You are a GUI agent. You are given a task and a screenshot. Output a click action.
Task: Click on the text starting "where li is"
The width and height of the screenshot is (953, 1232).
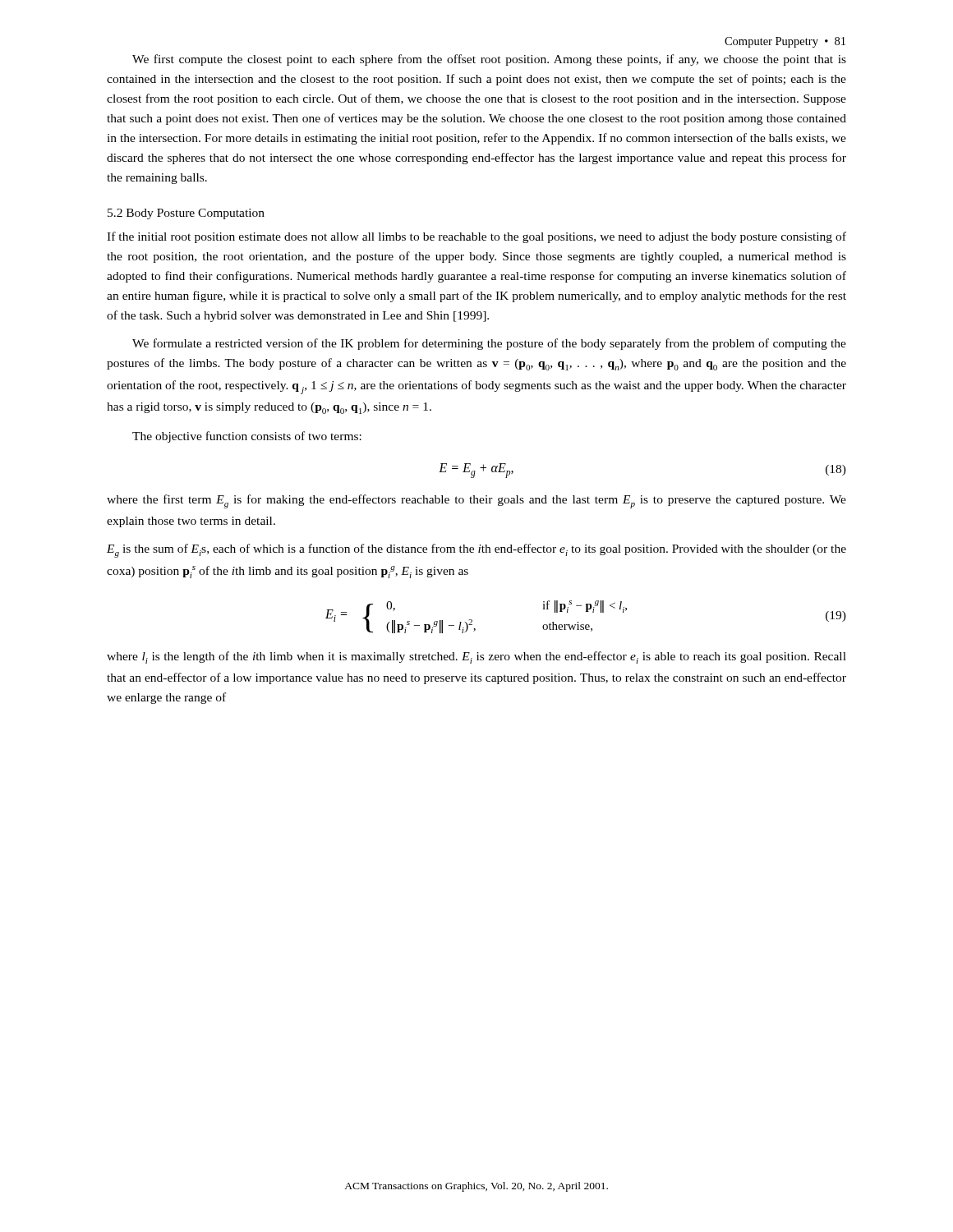(x=476, y=677)
